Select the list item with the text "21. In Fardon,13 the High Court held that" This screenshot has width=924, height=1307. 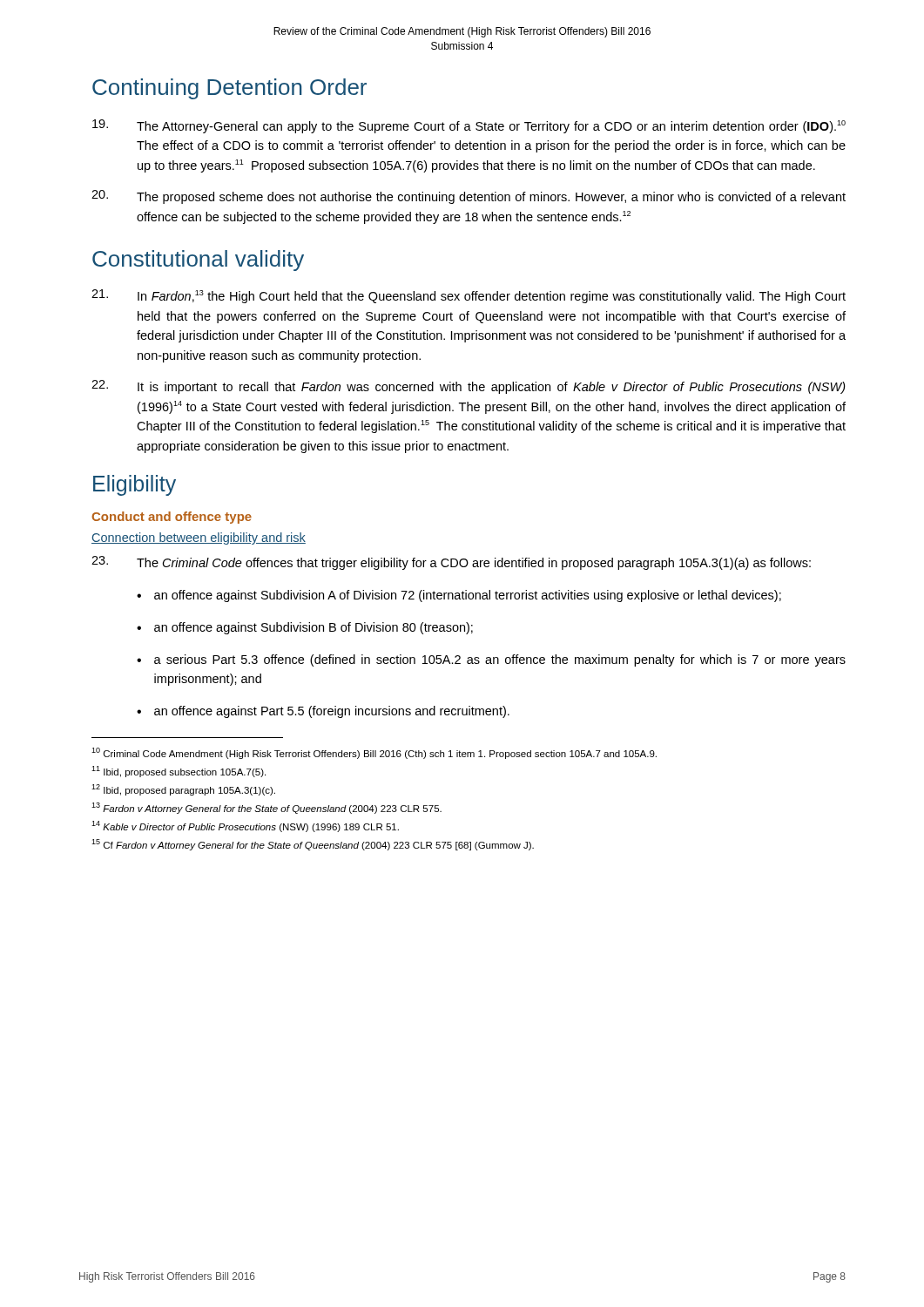[x=469, y=326]
